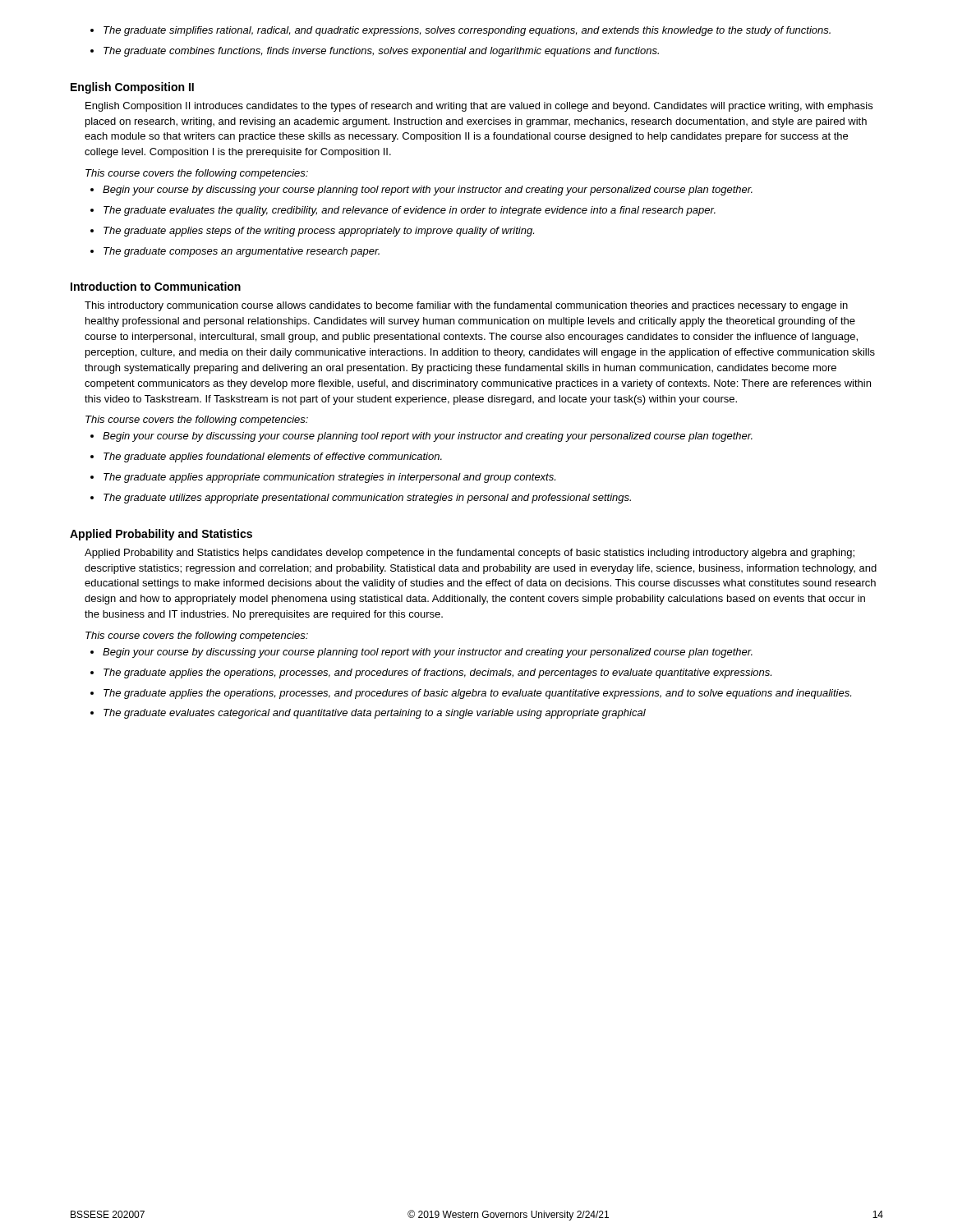This screenshot has width=953, height=1232.
Task: Navigate to the text block starting "The graduate applies steps of the writing process"
Action: (493, 231)
